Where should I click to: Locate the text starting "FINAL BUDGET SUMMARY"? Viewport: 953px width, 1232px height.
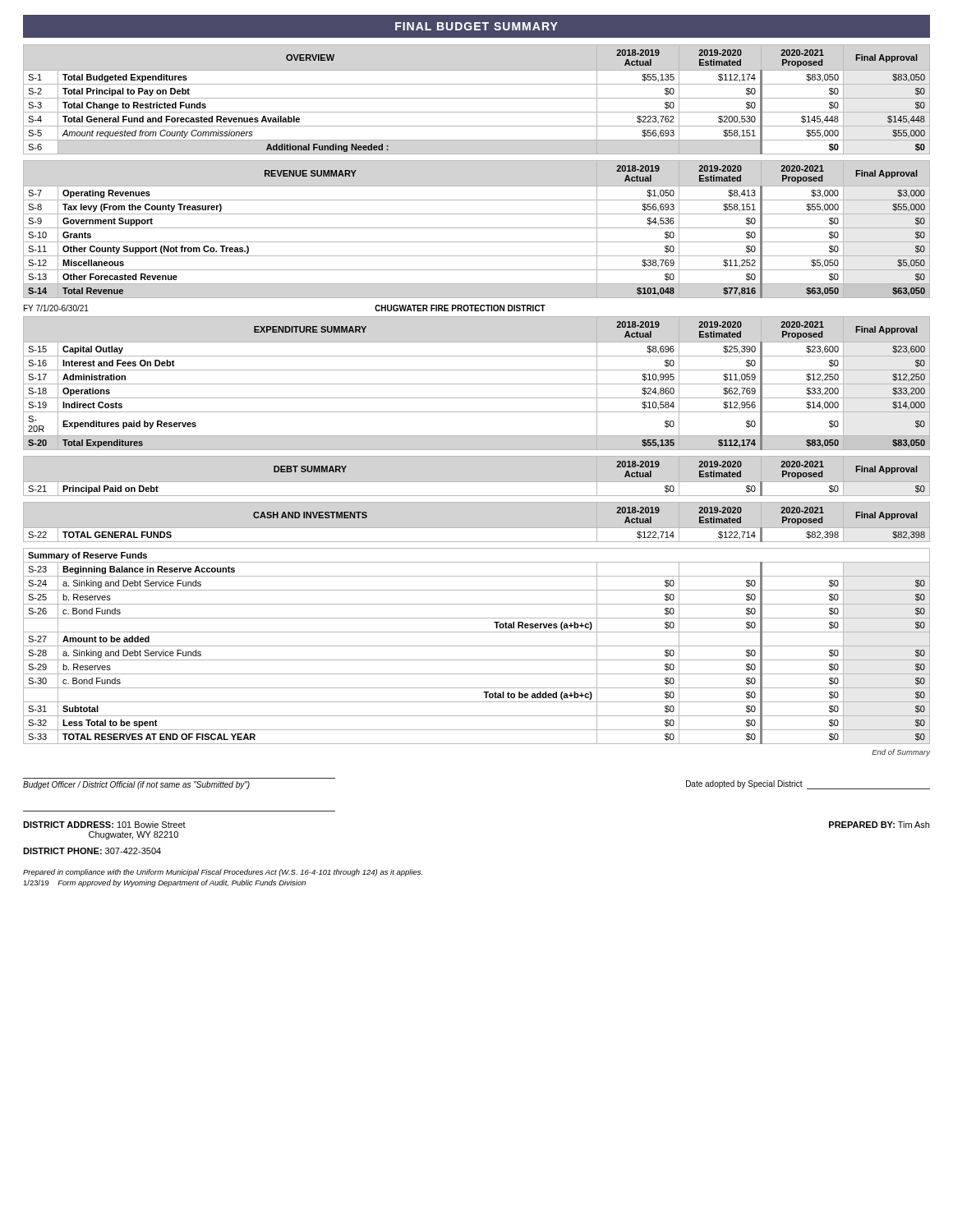pyautogui.click(x=476, y=26)
